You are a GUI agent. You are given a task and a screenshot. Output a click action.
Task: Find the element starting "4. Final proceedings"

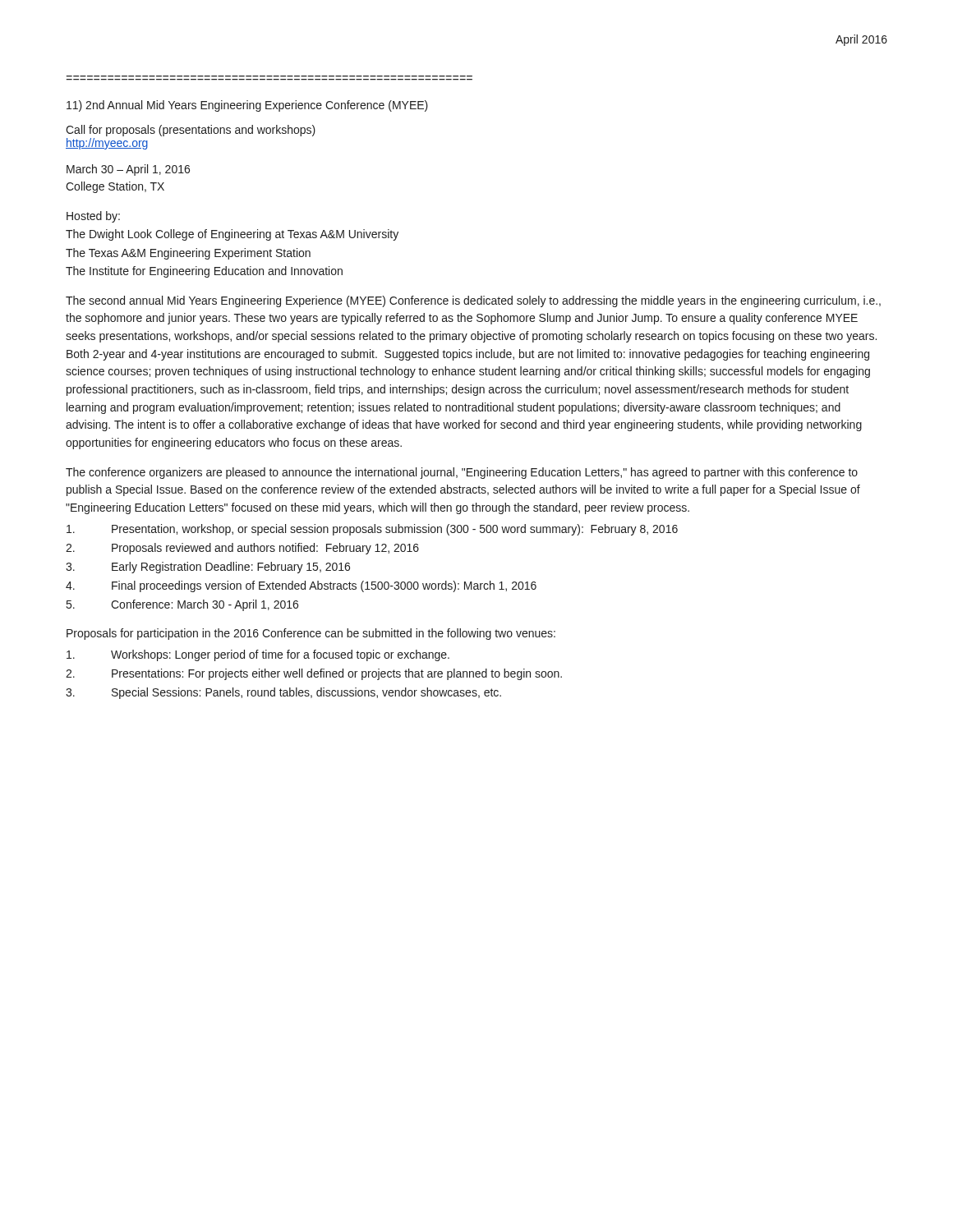476,586
